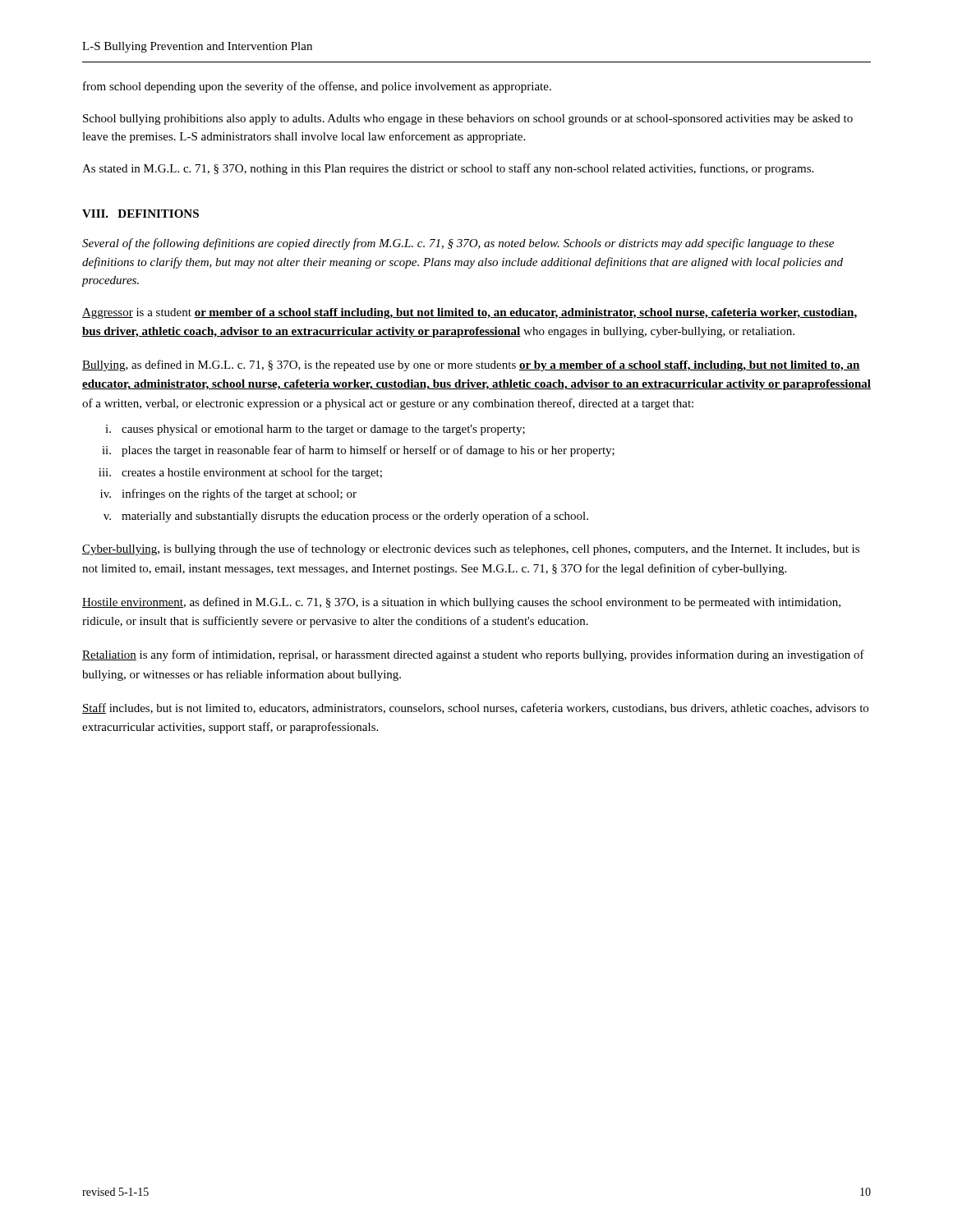Select the list item containing "ii.places the target"

pos(476,451)
